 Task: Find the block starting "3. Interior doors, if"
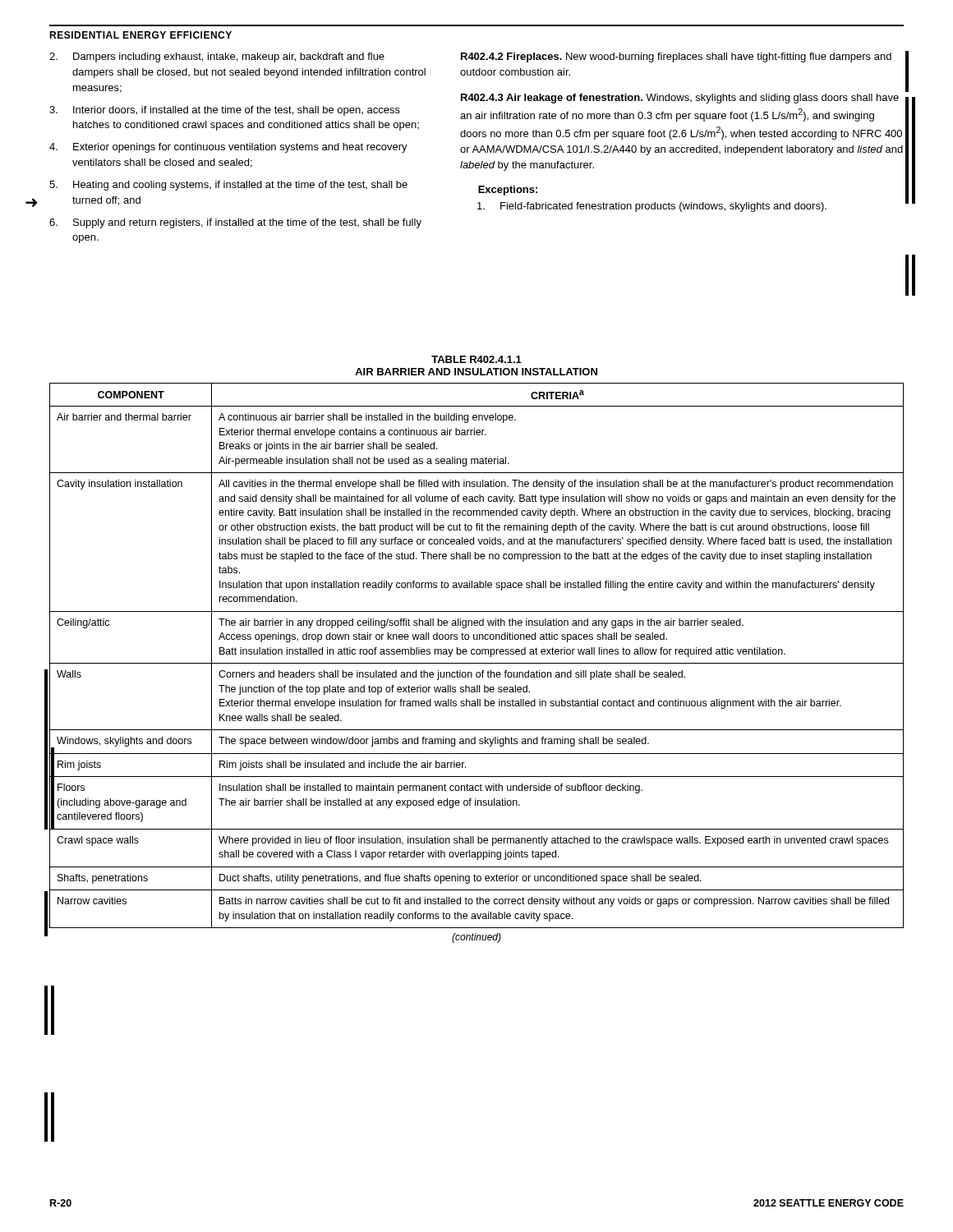(x=238, y=118)
